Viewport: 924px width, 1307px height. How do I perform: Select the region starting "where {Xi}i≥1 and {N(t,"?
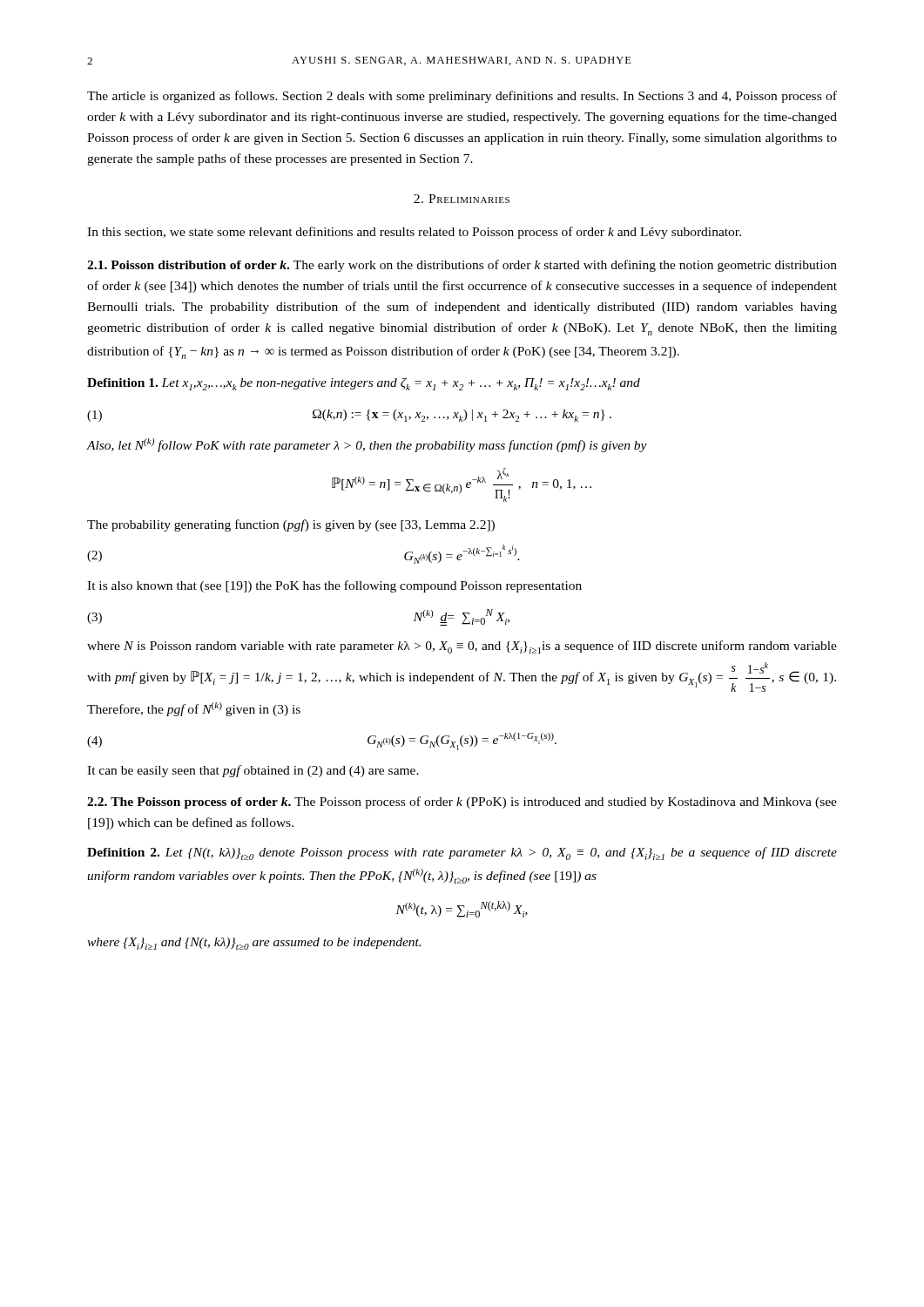click(254, 944)
